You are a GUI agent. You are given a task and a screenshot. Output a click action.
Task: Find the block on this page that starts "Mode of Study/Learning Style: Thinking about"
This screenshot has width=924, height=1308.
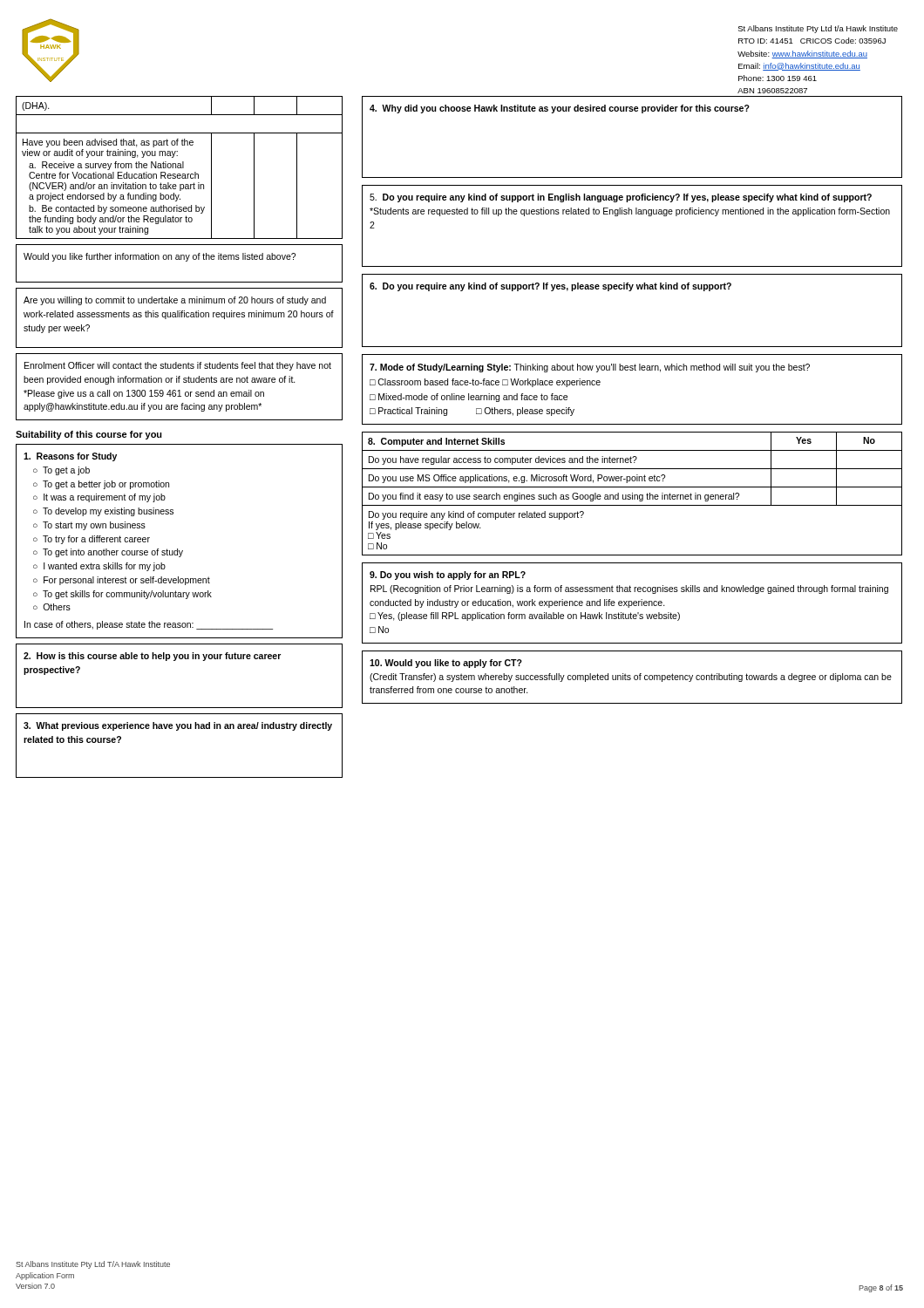590,389
